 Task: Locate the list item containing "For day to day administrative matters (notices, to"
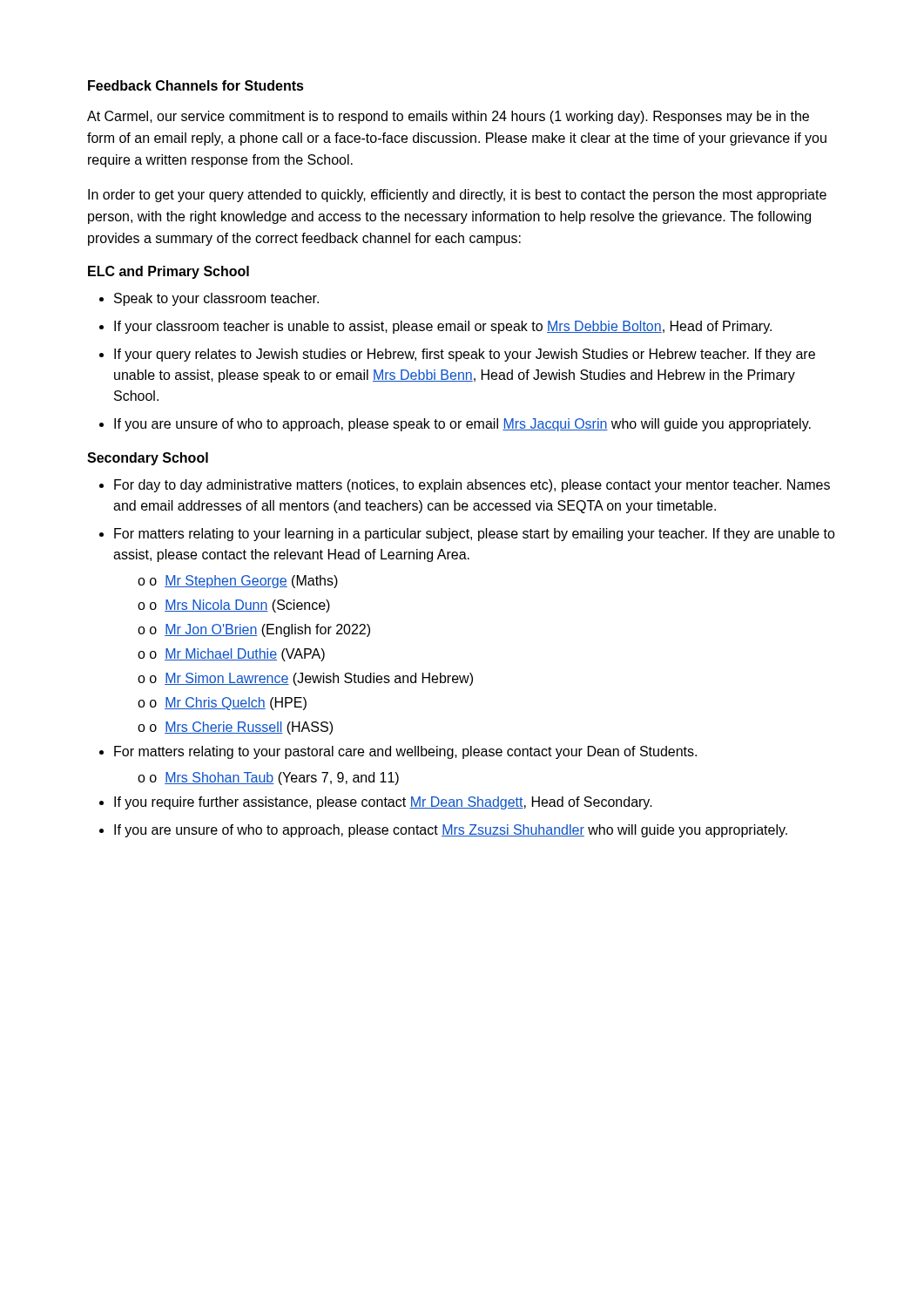point(472,495)
